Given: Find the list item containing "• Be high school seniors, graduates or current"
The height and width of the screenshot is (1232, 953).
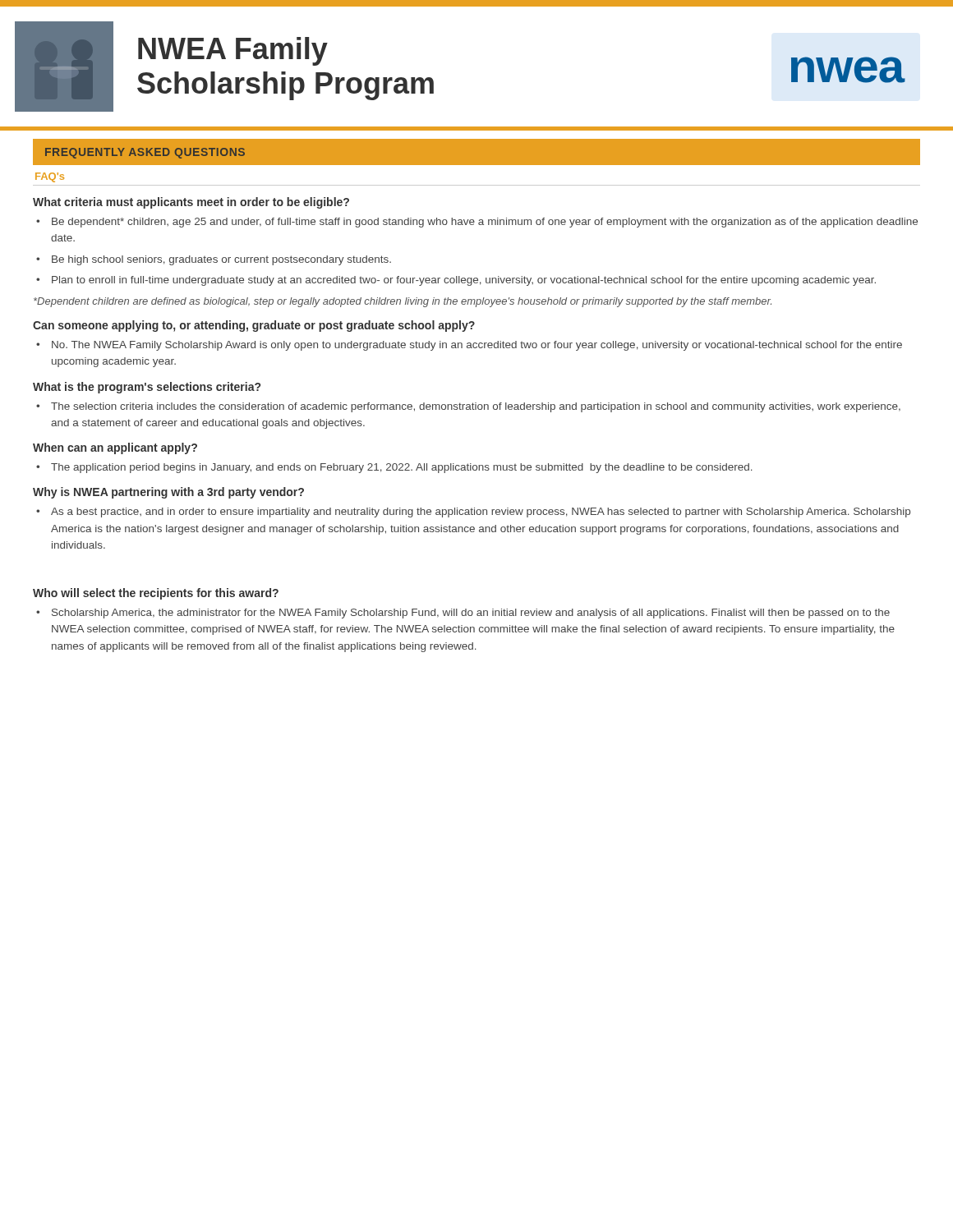Looking at the screenshot, I should point(214,259).
